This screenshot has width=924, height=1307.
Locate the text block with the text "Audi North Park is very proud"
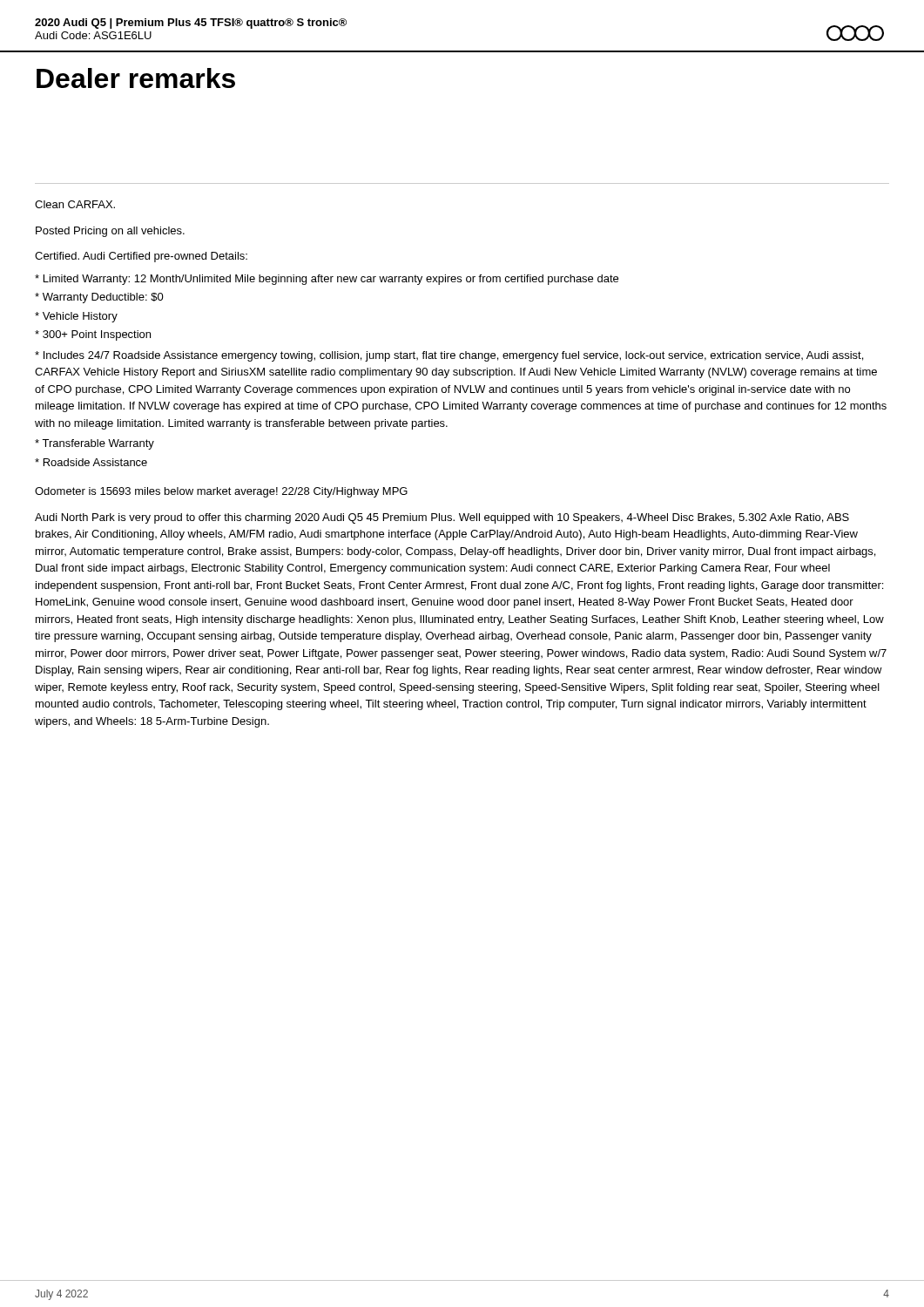tap(461, 619)
